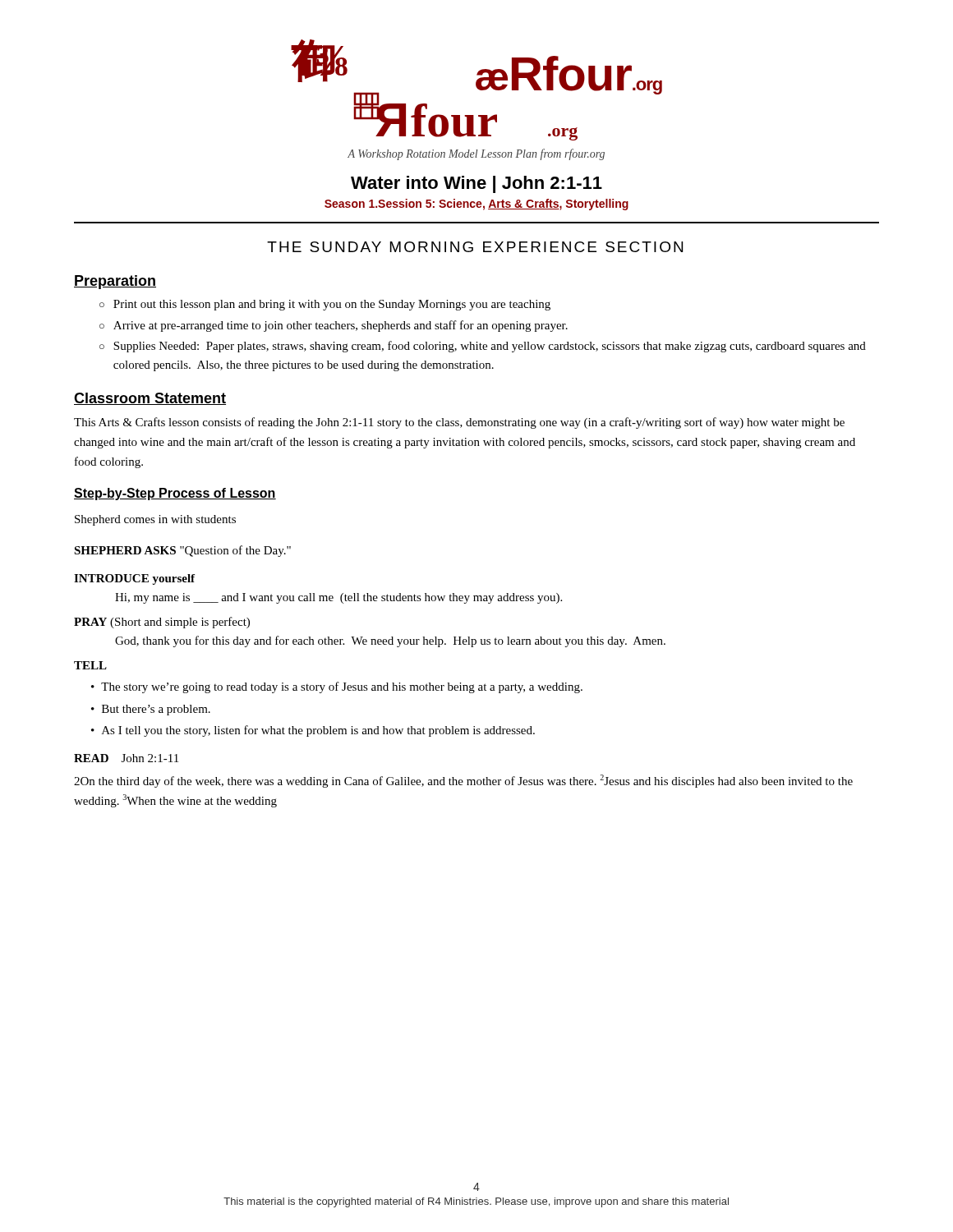The width and height of the screenshot is (953, 1232).
Task: Click the passage that begins "This Arts & Crafts lesson"
Action: (x=465, y=442)
